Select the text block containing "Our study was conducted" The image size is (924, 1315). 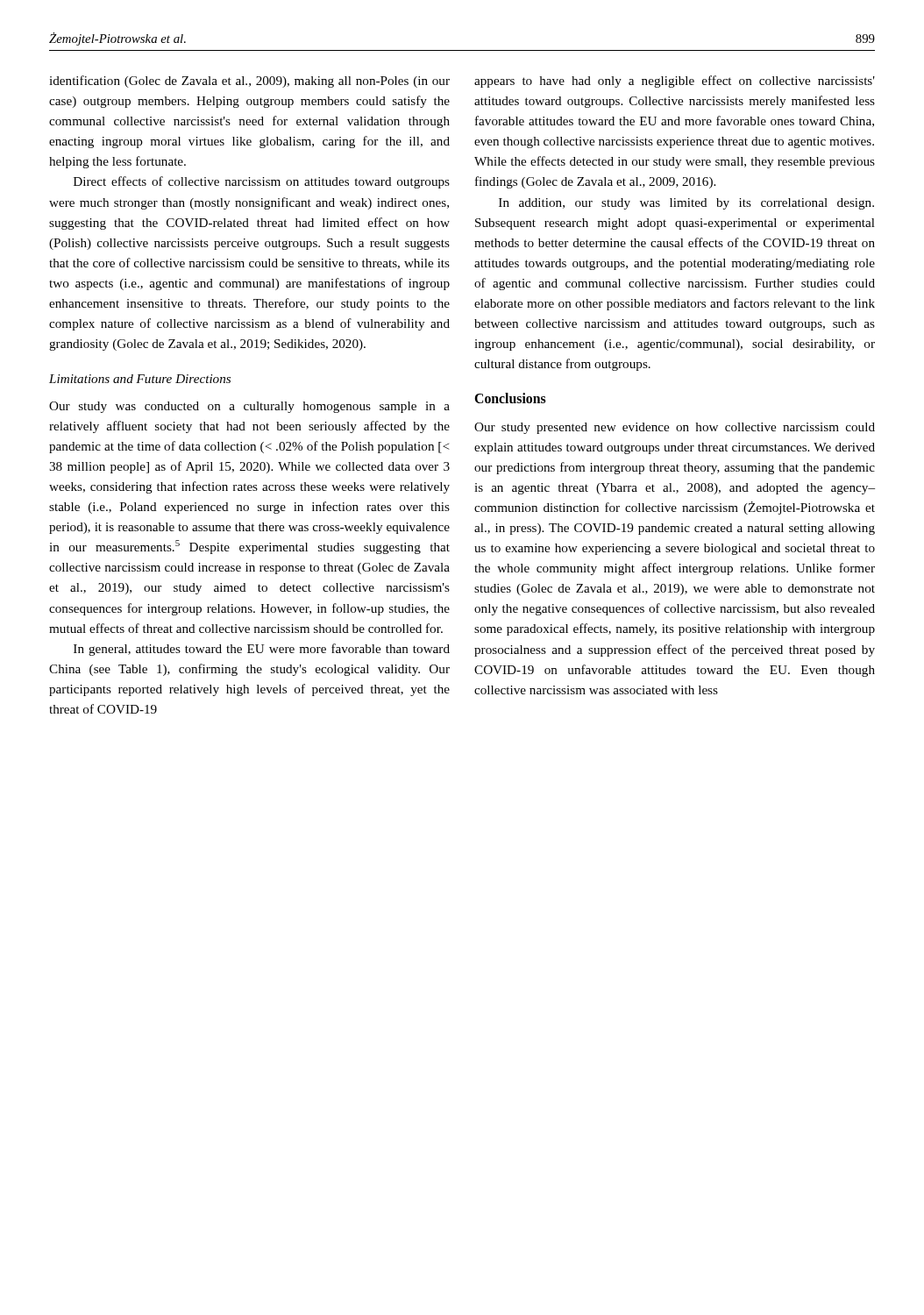249,557
